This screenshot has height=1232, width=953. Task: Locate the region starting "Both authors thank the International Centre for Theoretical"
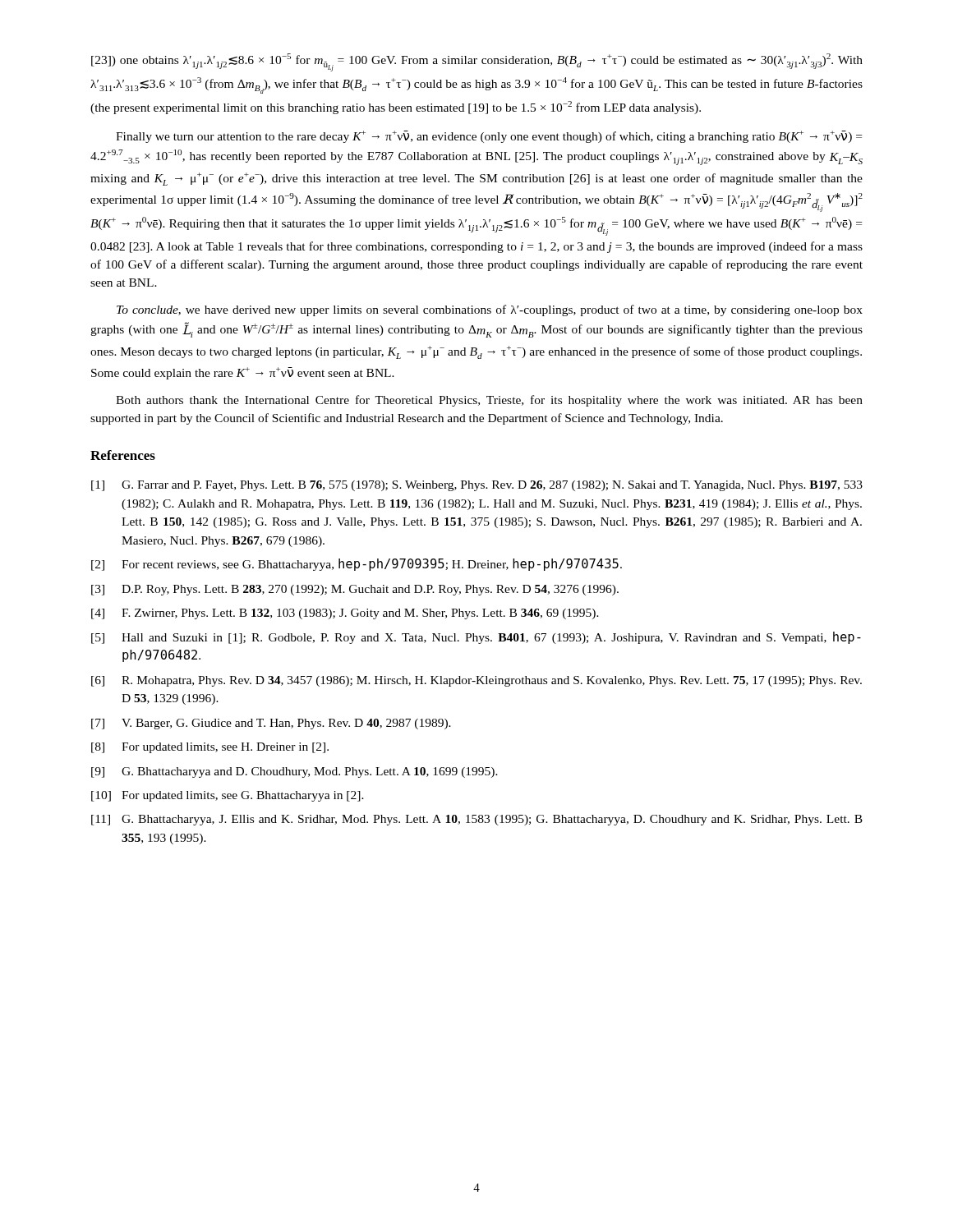click(476, 409)
